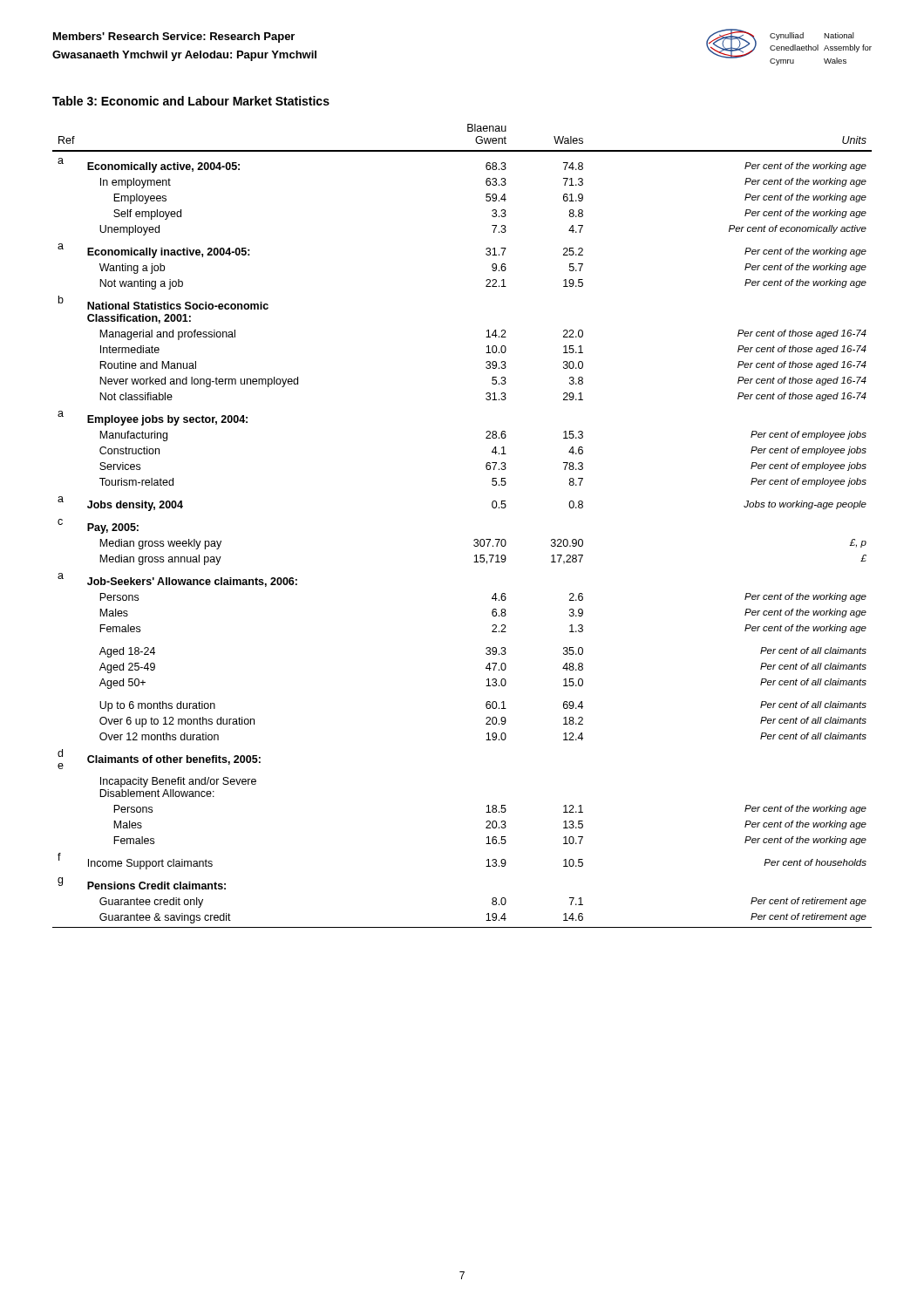Find the logo
Viewport: 924px width, 1308px height.
pyautogui.click(x=786, y=52)
